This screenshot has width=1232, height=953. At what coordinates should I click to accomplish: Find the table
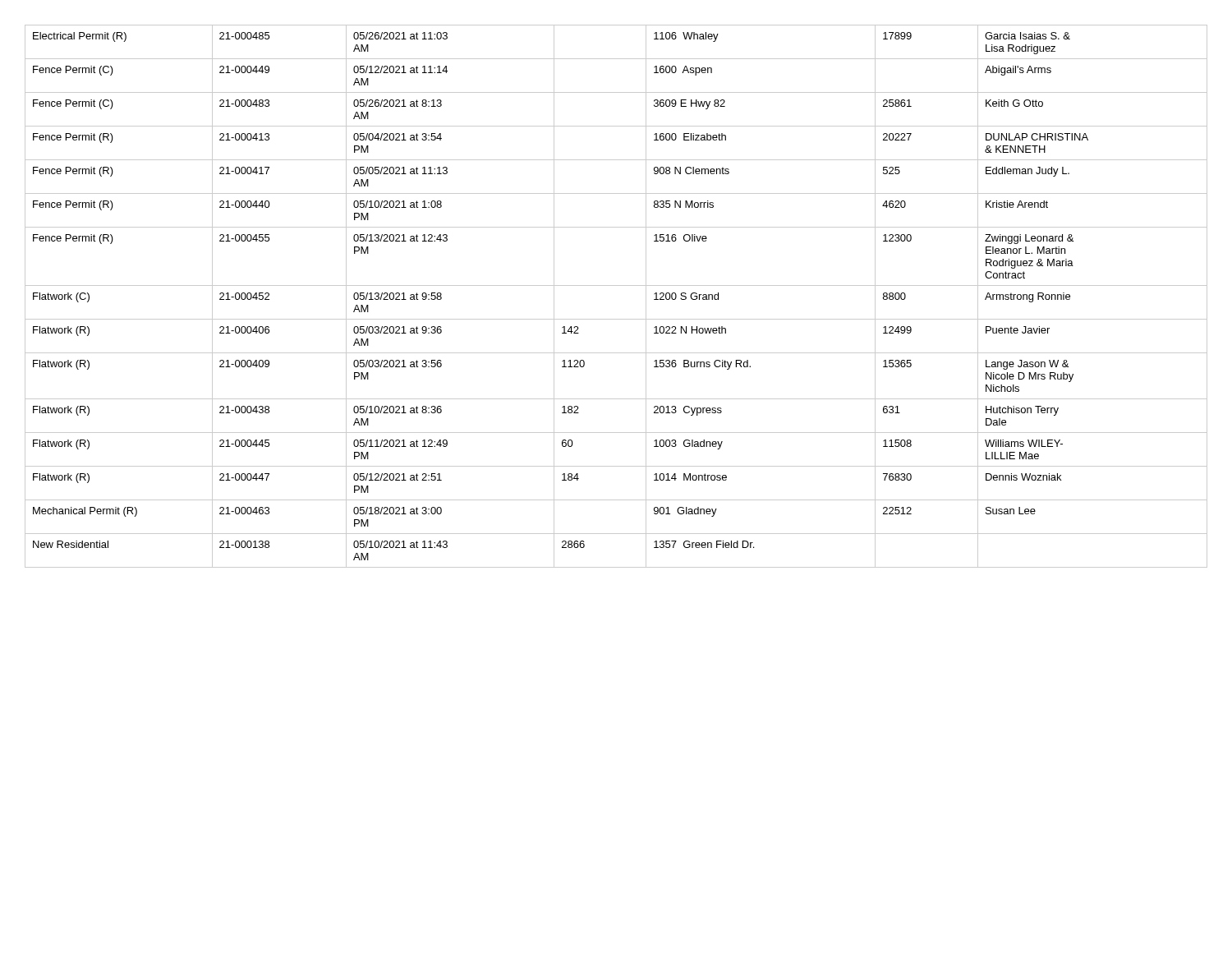pos(616,296)
